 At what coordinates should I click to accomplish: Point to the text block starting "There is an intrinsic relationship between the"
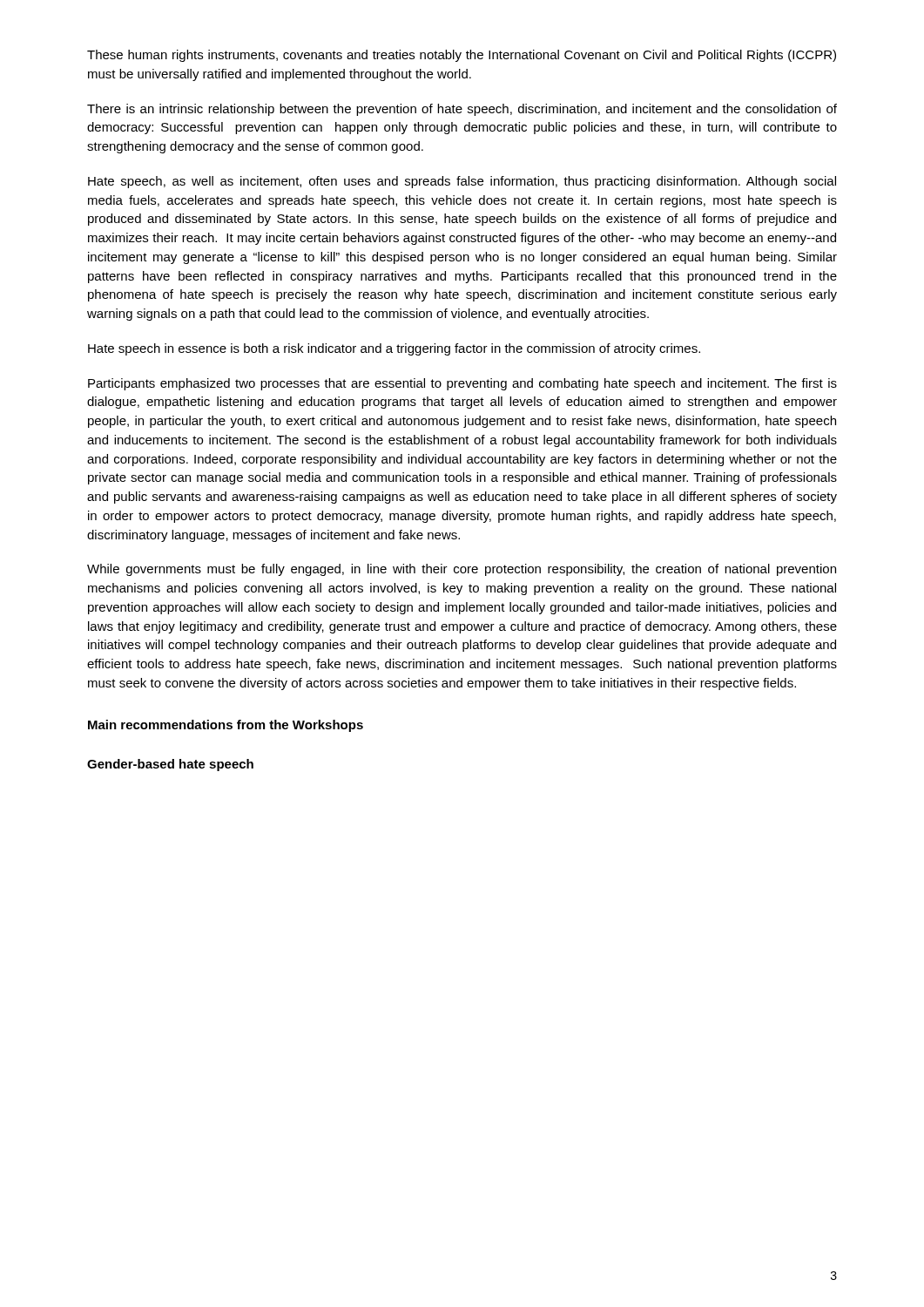(462, 127)
